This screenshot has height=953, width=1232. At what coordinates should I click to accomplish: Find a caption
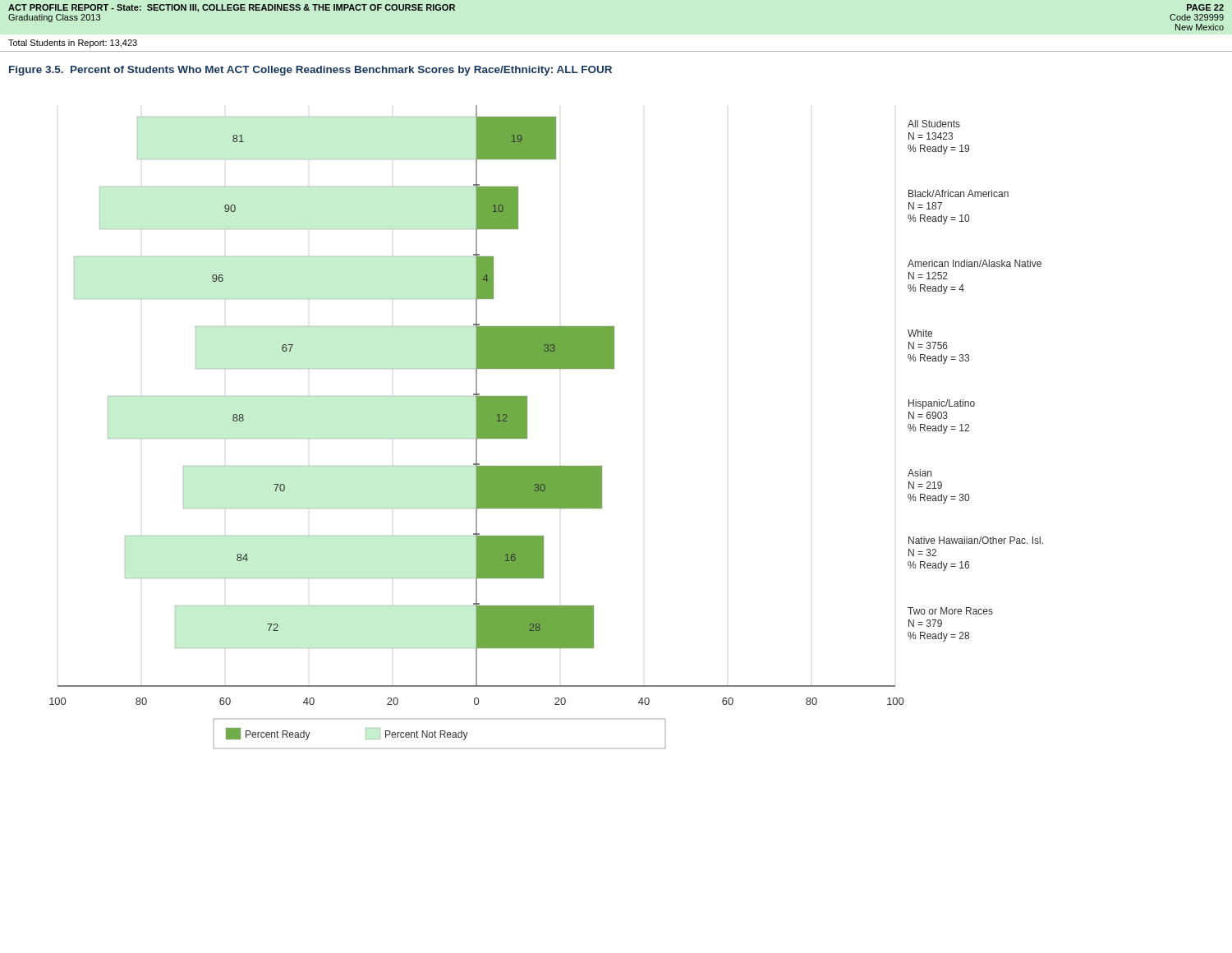[x=310, y=69]
